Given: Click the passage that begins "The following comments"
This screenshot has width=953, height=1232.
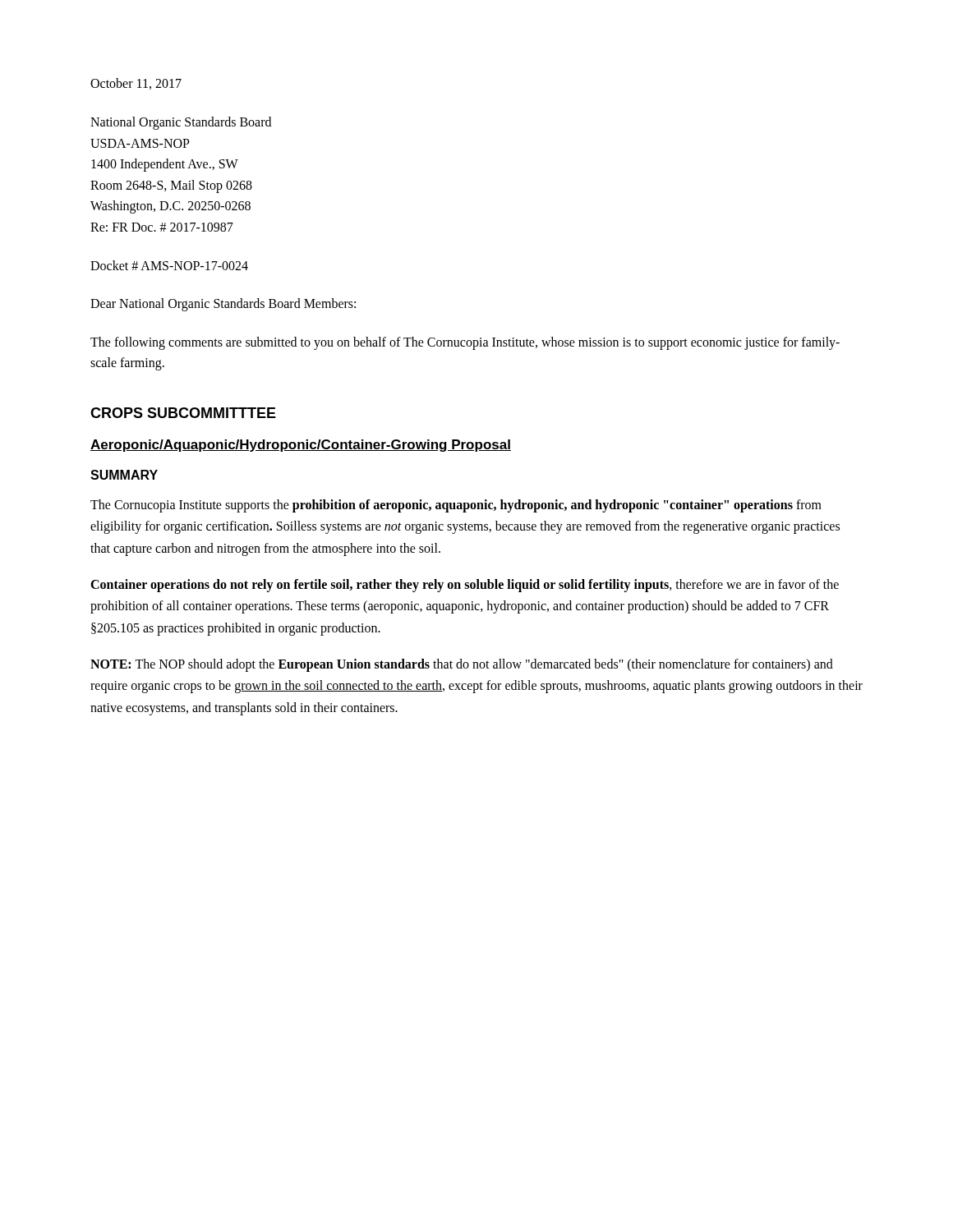Looking at the screenshot, I should 465,352.
